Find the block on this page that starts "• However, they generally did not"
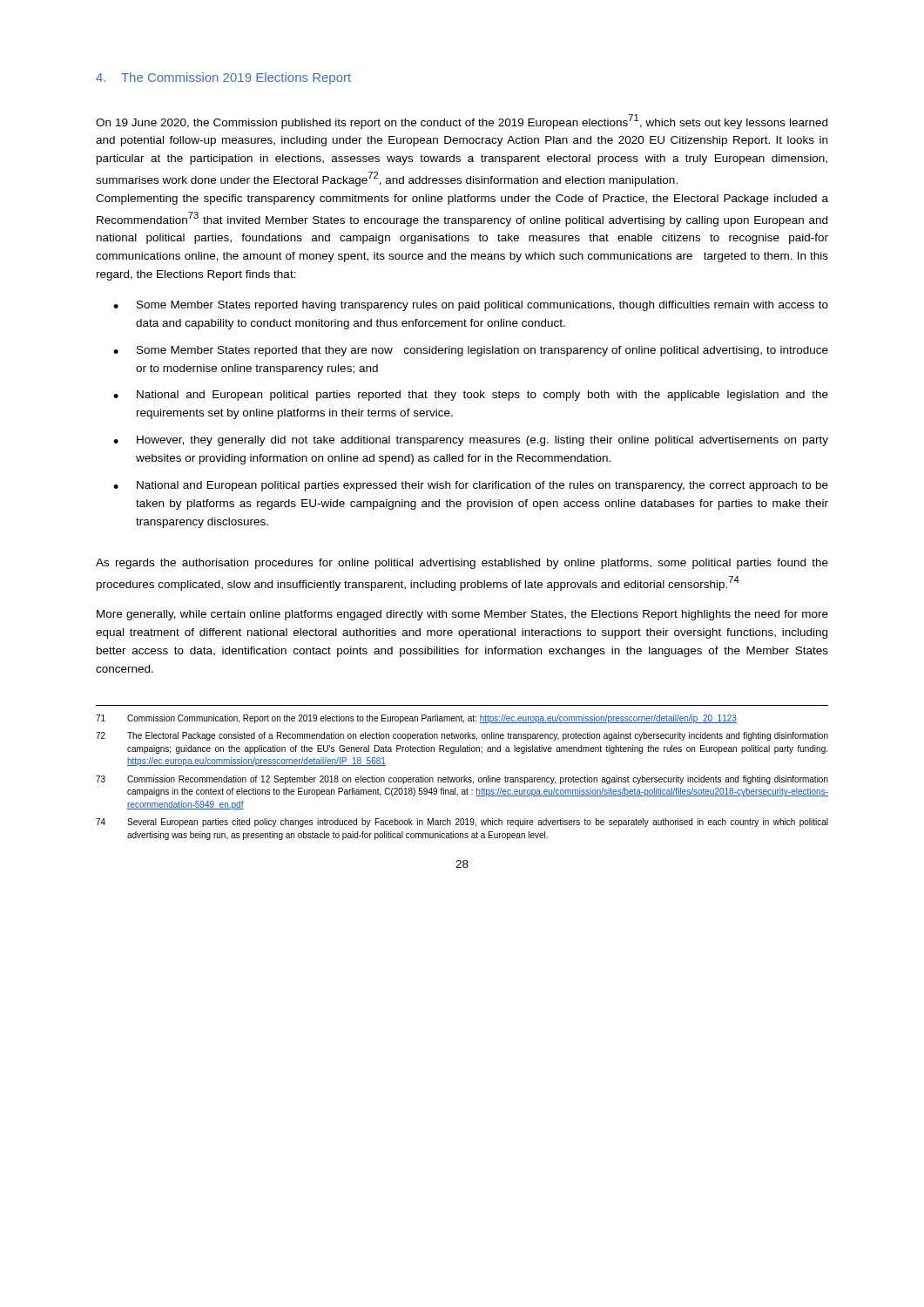The height and width of the screenshot is (1307, 924). (471, 450)
